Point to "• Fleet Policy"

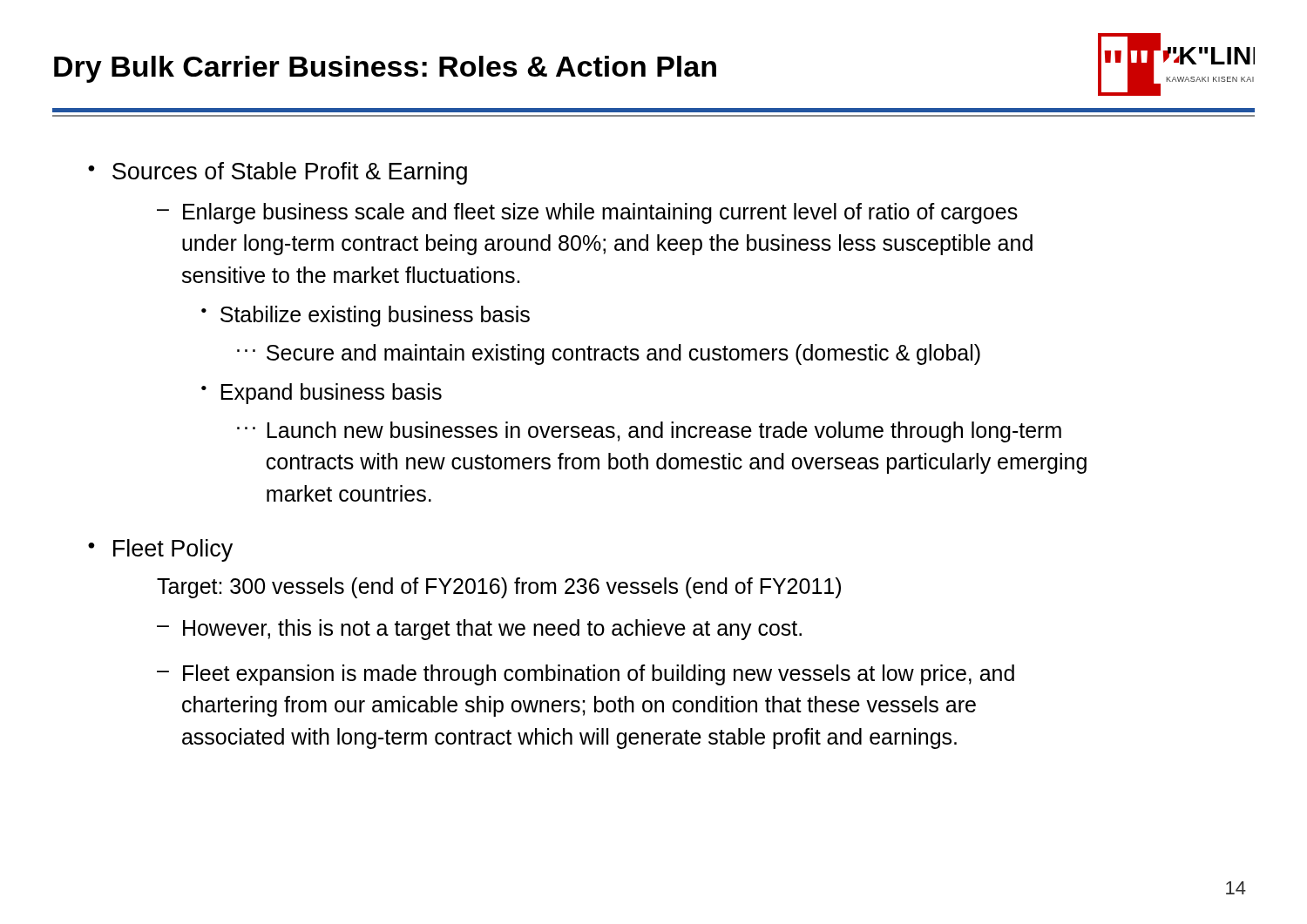(160, 549)
